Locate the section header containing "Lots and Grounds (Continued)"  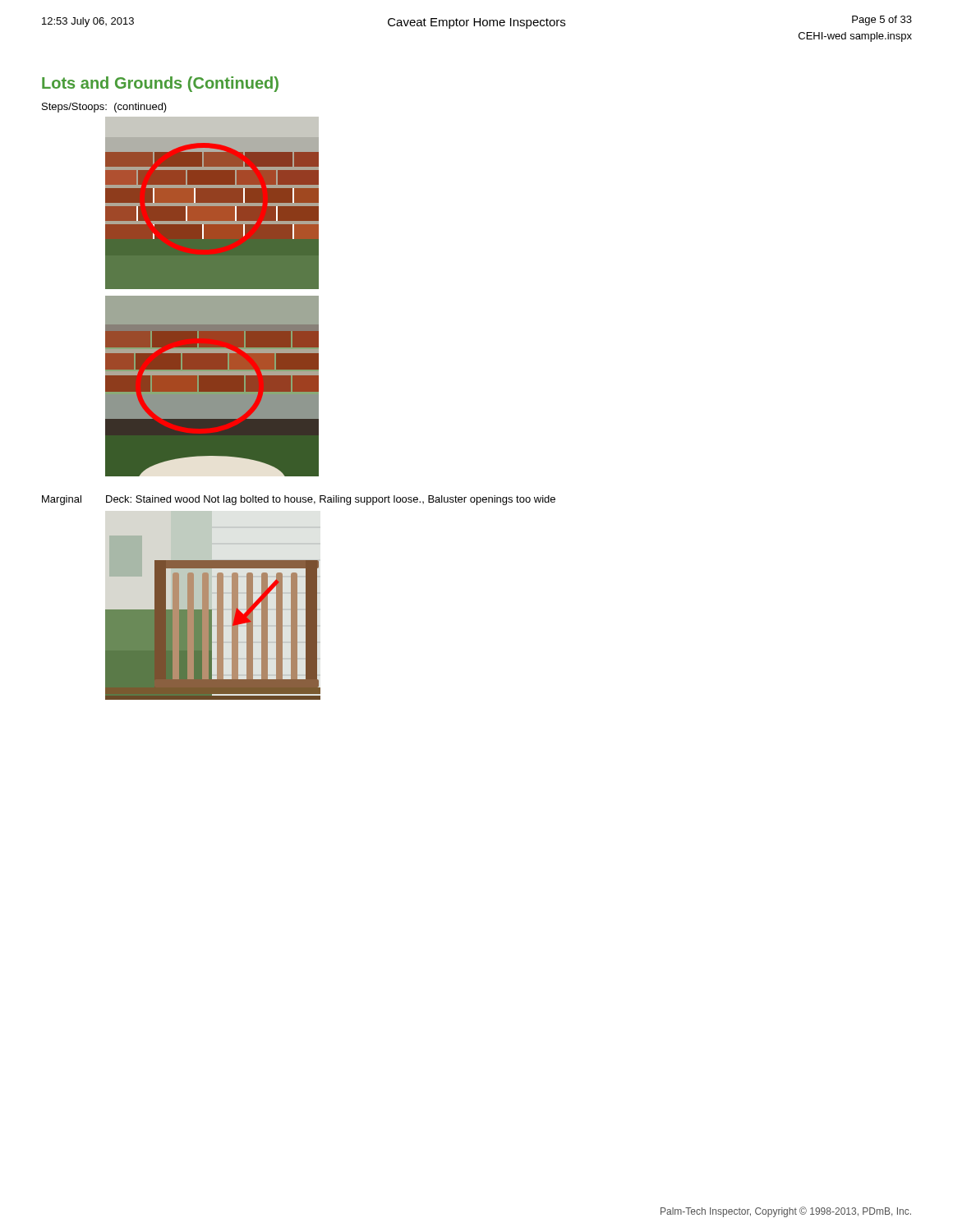(x=160, y=83)
